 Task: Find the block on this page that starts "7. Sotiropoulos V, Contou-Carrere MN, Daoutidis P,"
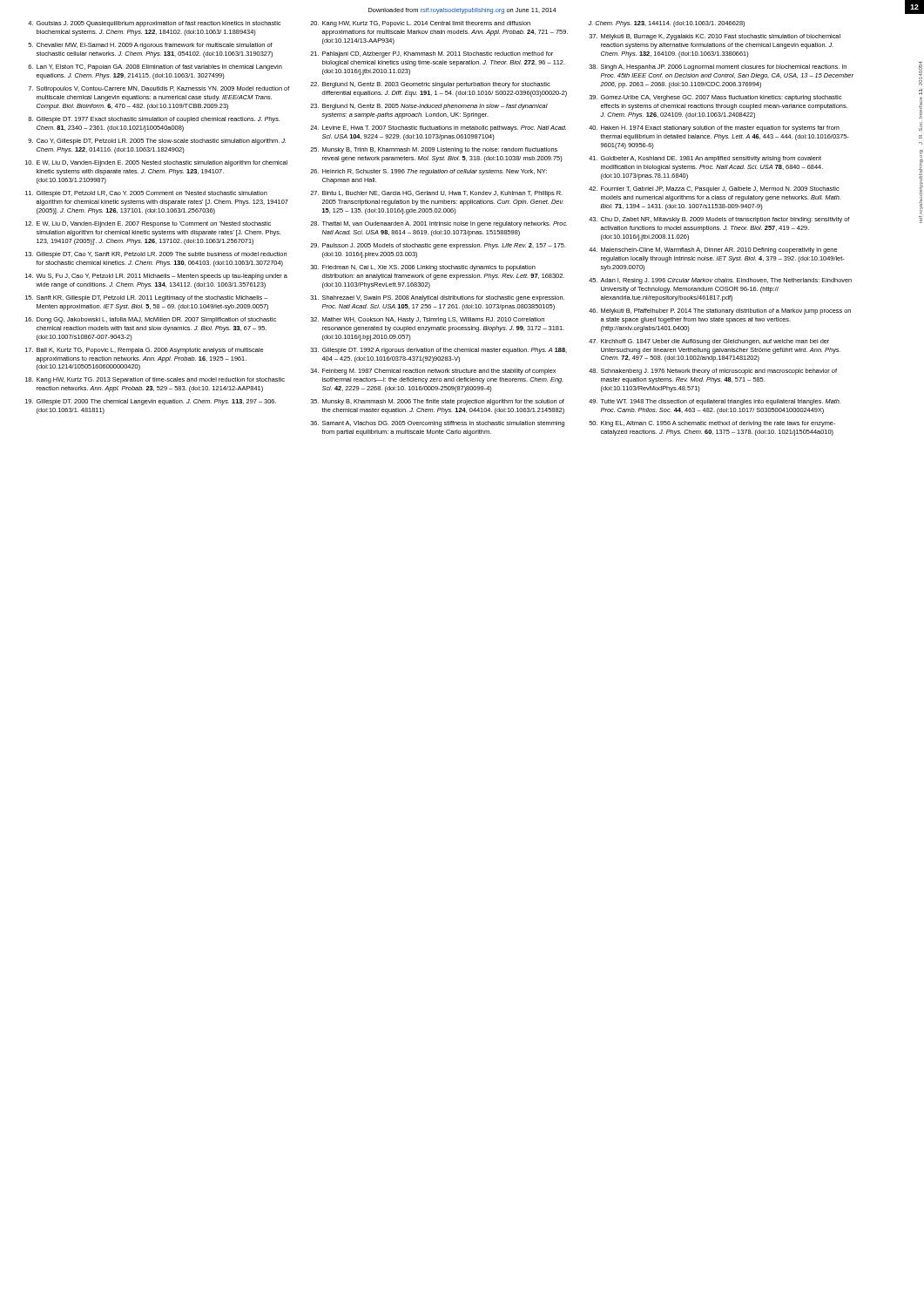click(154, 98)
